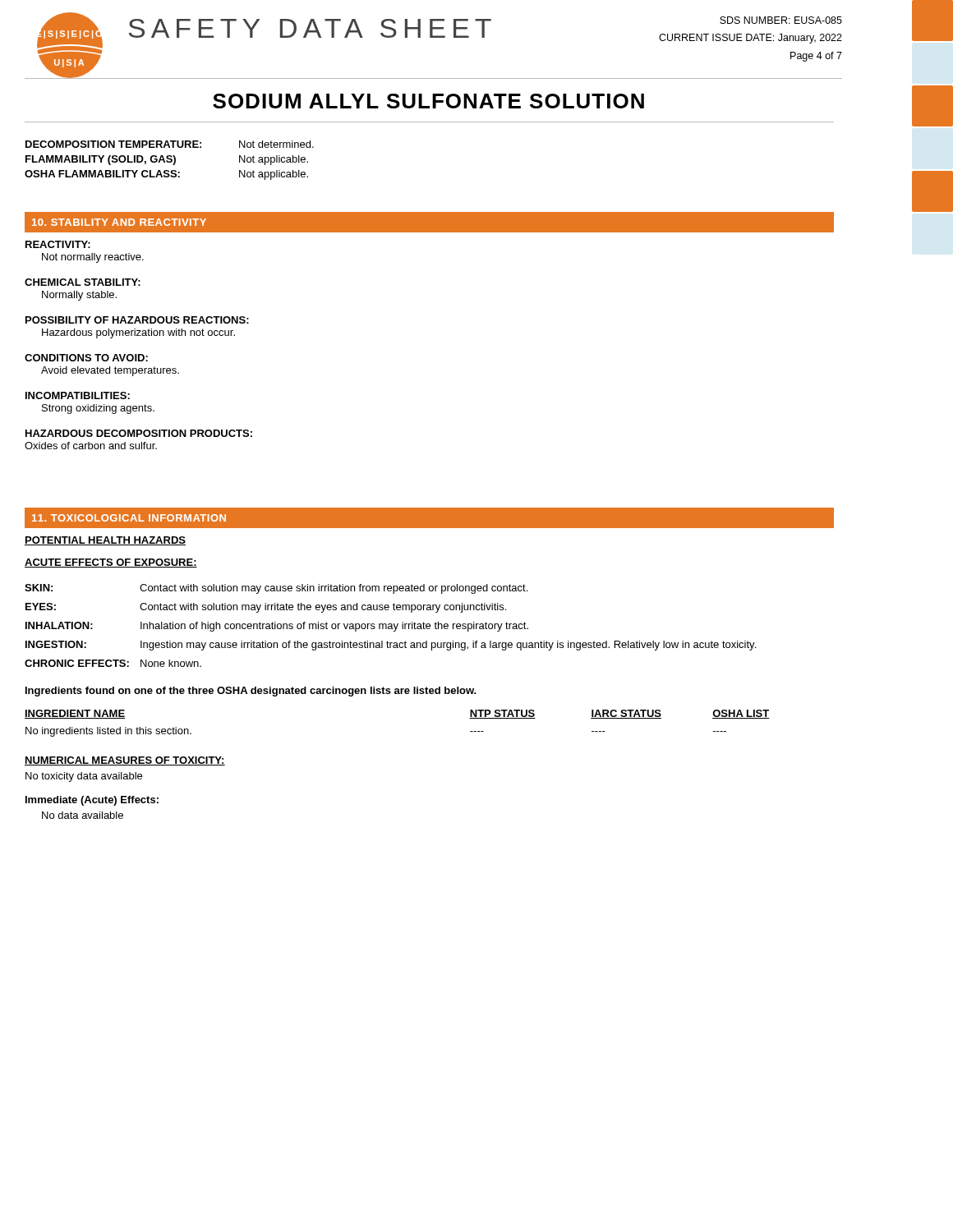
Task: Click on the section header that says "Immediate (Acute) Effects:"
Action: coord(92,800)
